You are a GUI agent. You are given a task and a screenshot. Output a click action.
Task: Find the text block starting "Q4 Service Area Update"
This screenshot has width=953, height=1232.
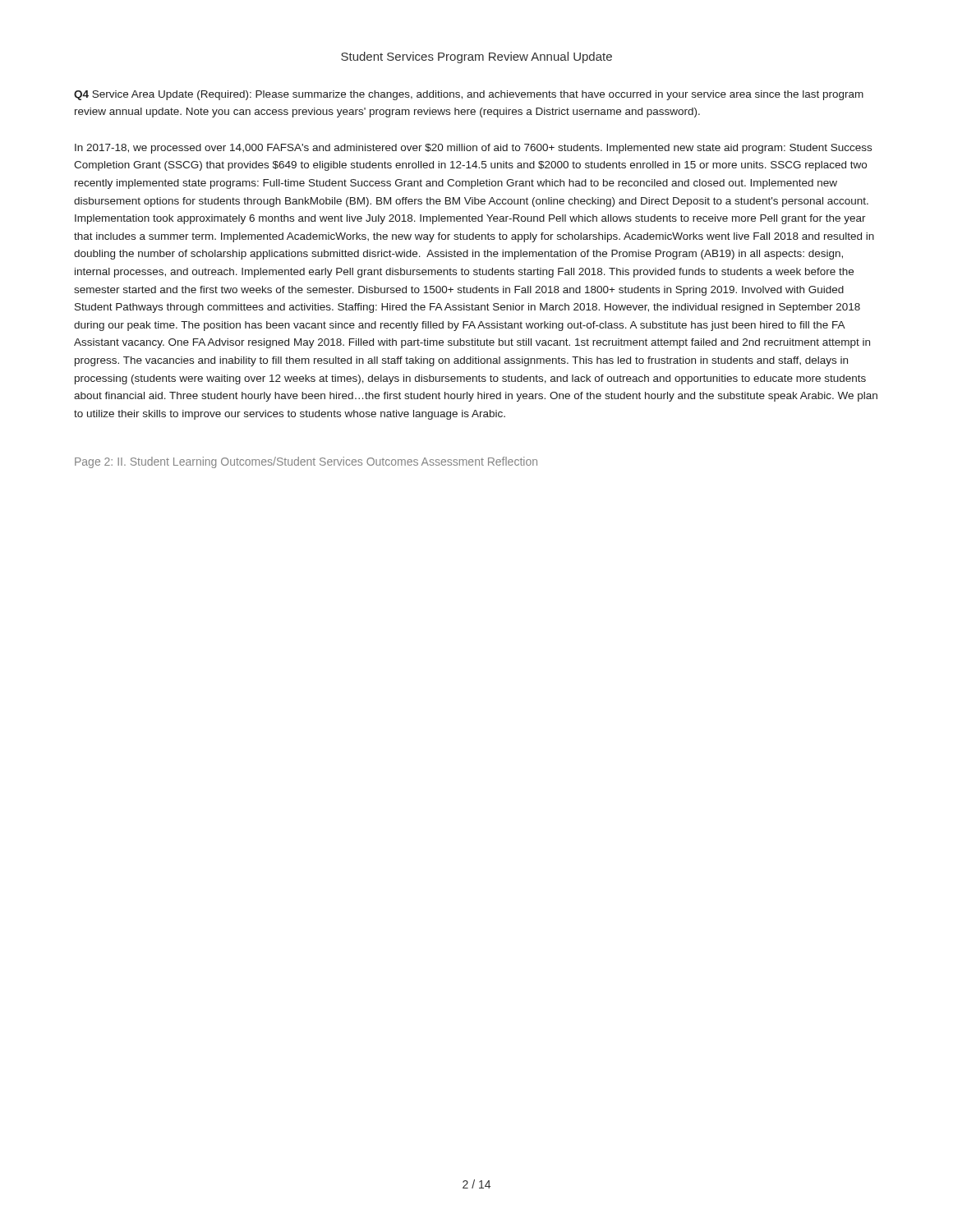pos(469,103)
